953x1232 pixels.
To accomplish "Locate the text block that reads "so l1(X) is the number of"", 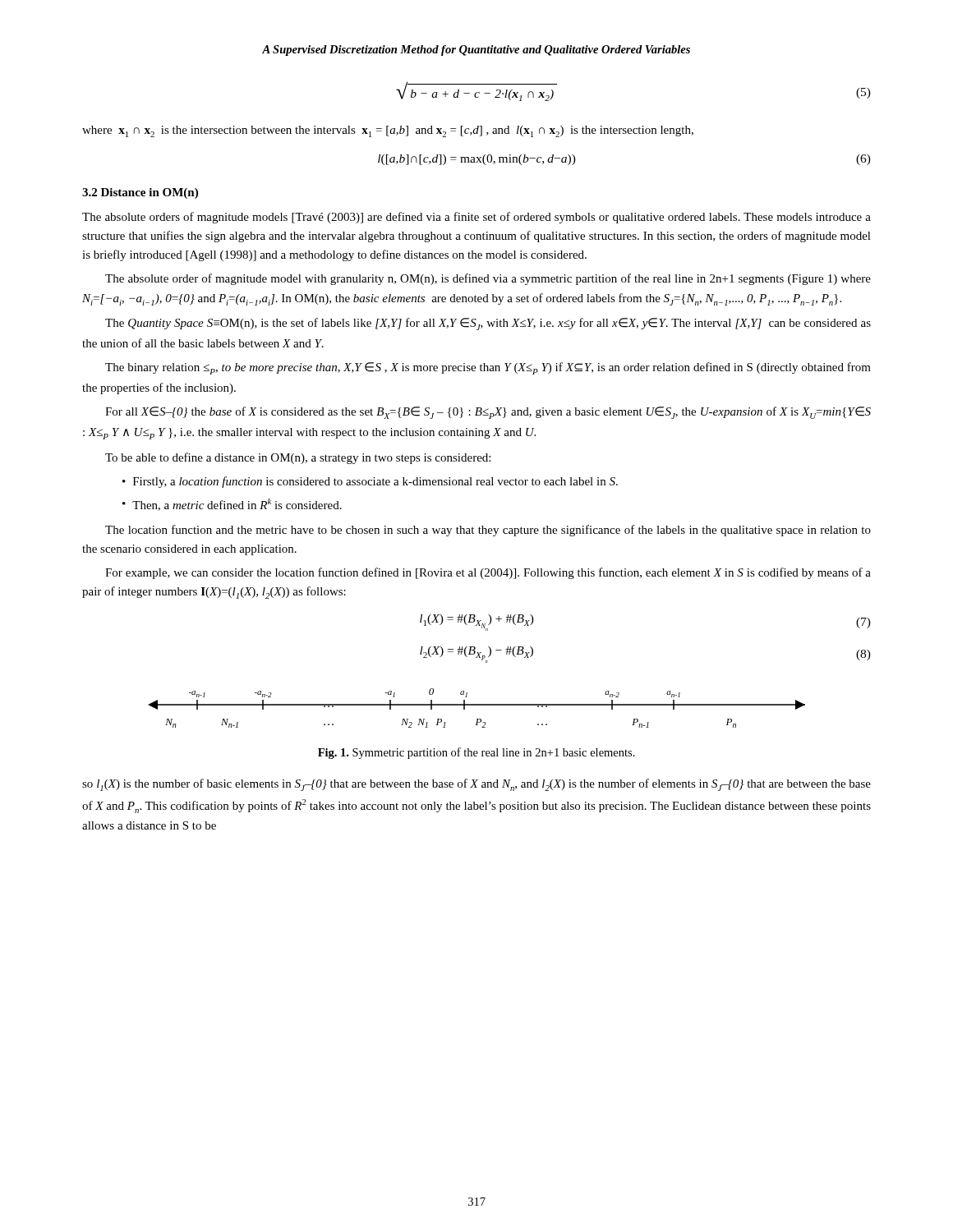I will tap(476, 805).
